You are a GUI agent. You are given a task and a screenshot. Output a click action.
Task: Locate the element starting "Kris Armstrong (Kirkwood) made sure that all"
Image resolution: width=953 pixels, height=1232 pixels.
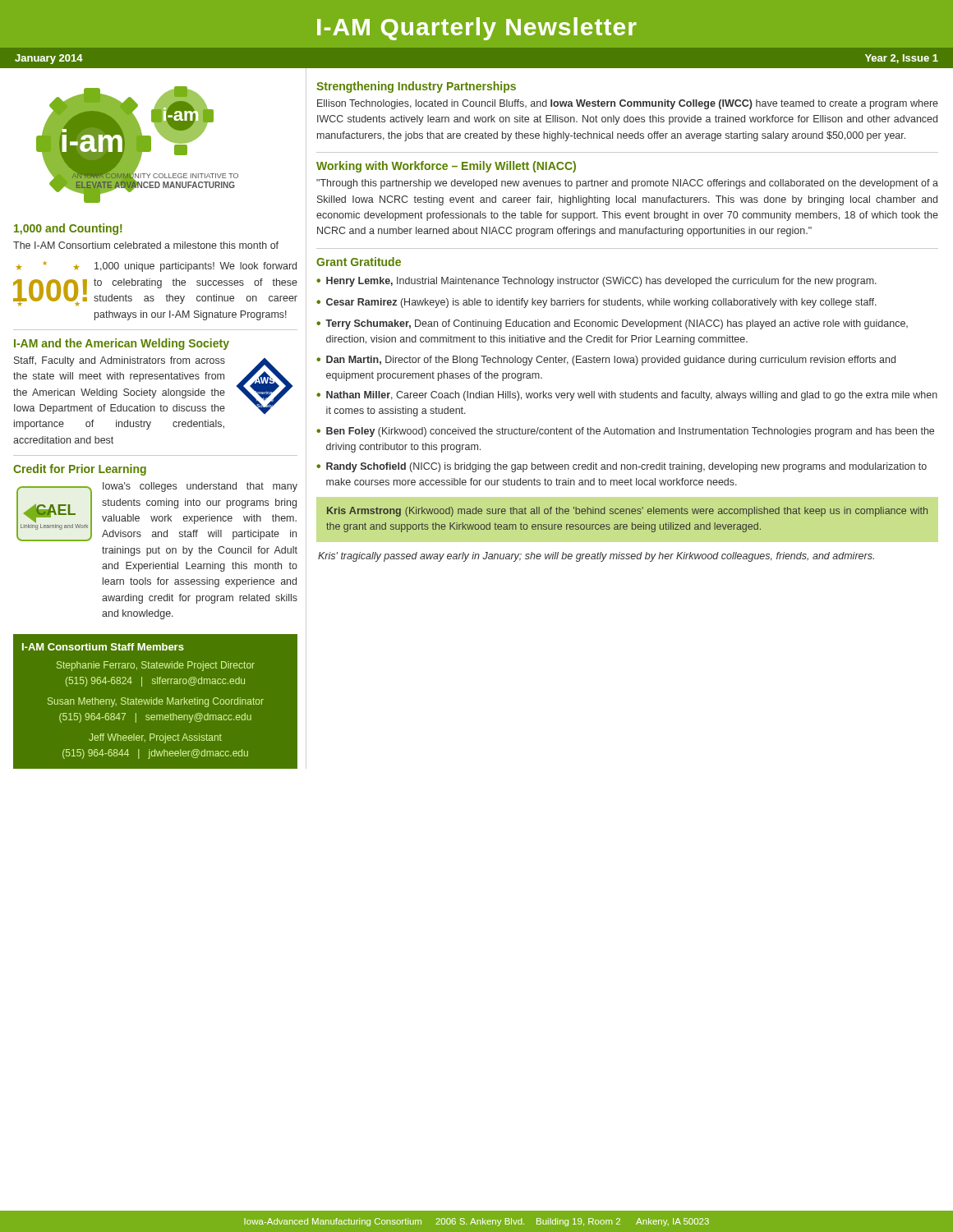click(x=627, y=519)
